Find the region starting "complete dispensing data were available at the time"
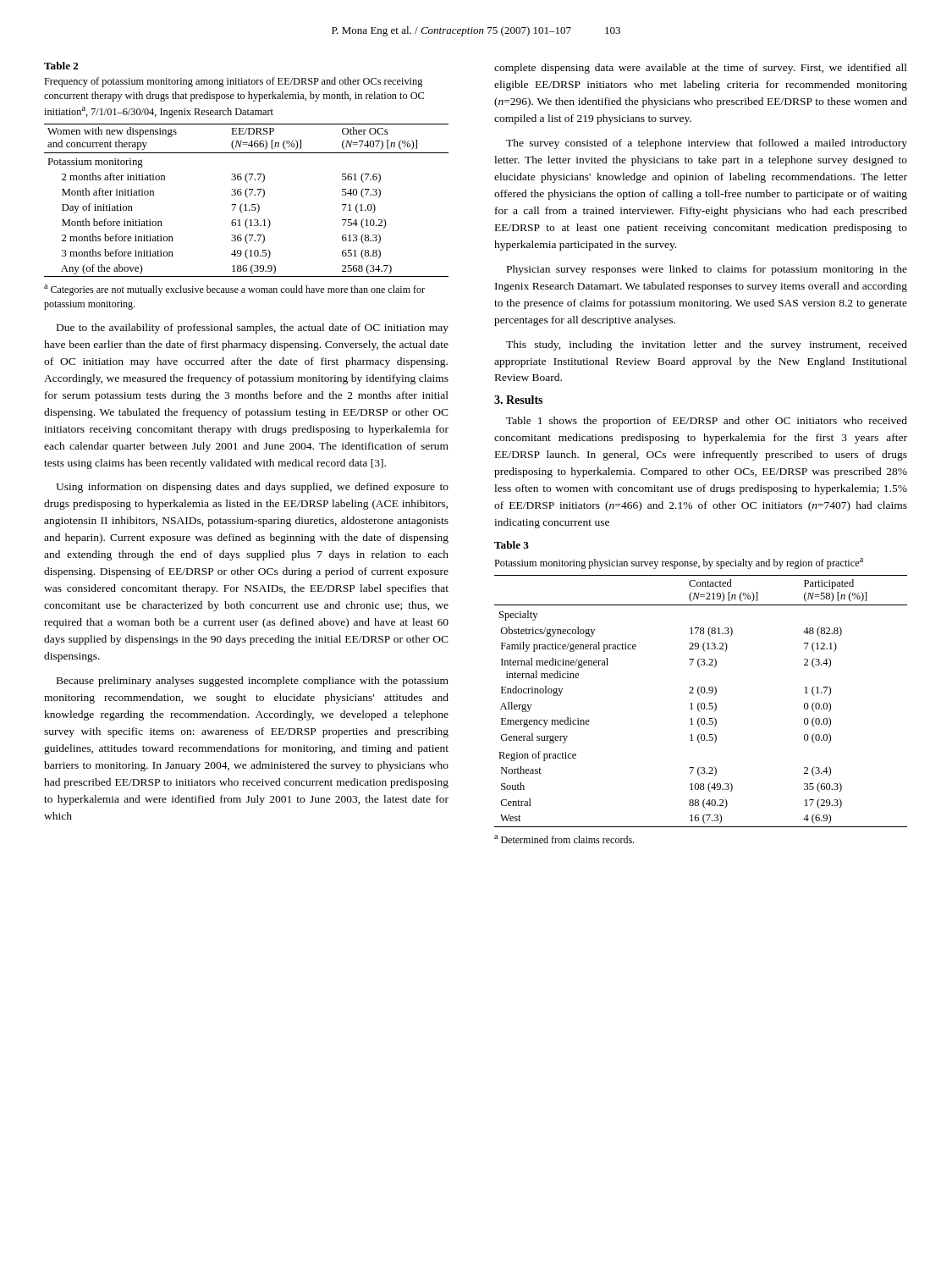Screen dimensions: 1270x952 coord(701,93)
